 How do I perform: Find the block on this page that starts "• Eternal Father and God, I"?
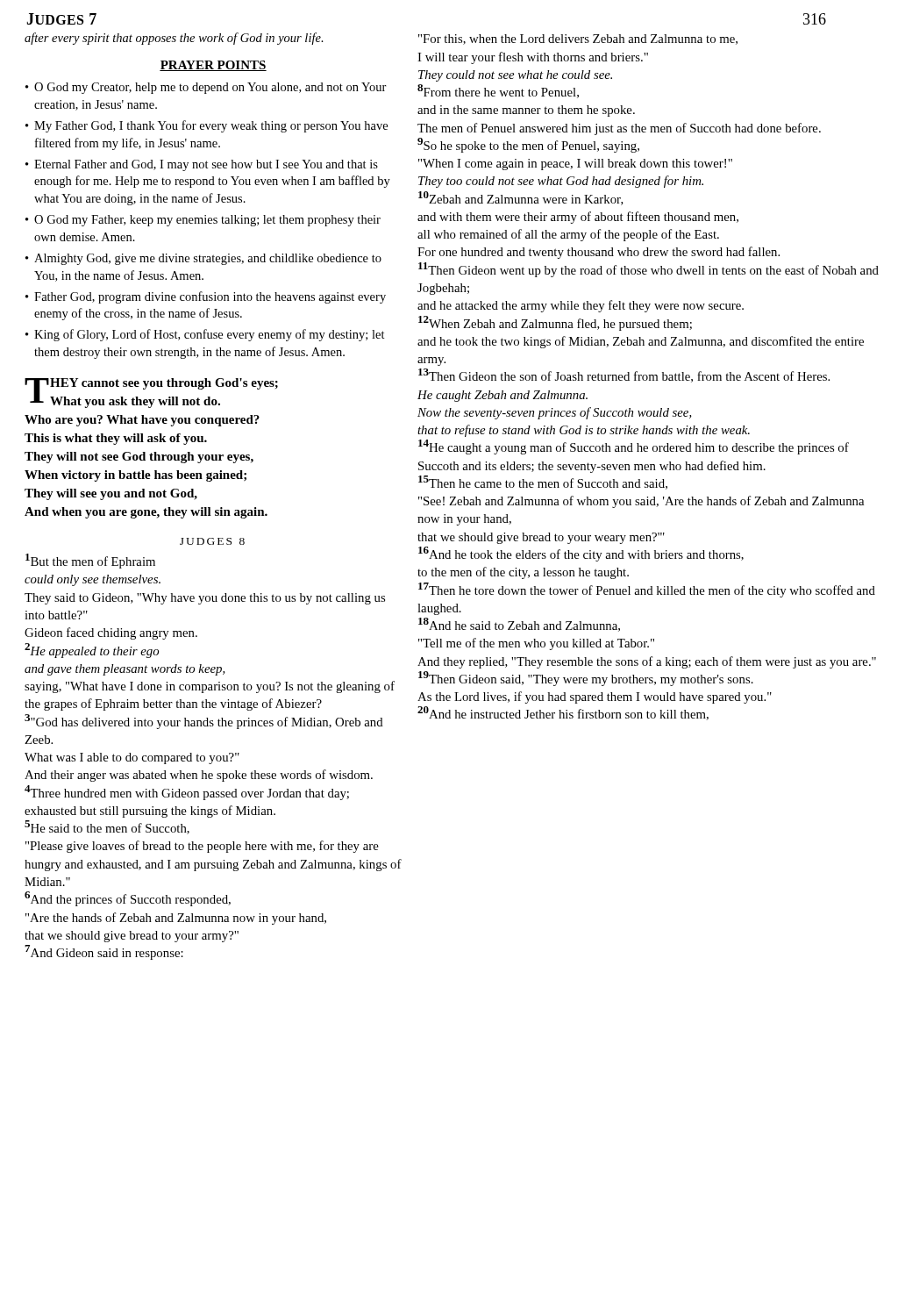[x=213, y=182]
